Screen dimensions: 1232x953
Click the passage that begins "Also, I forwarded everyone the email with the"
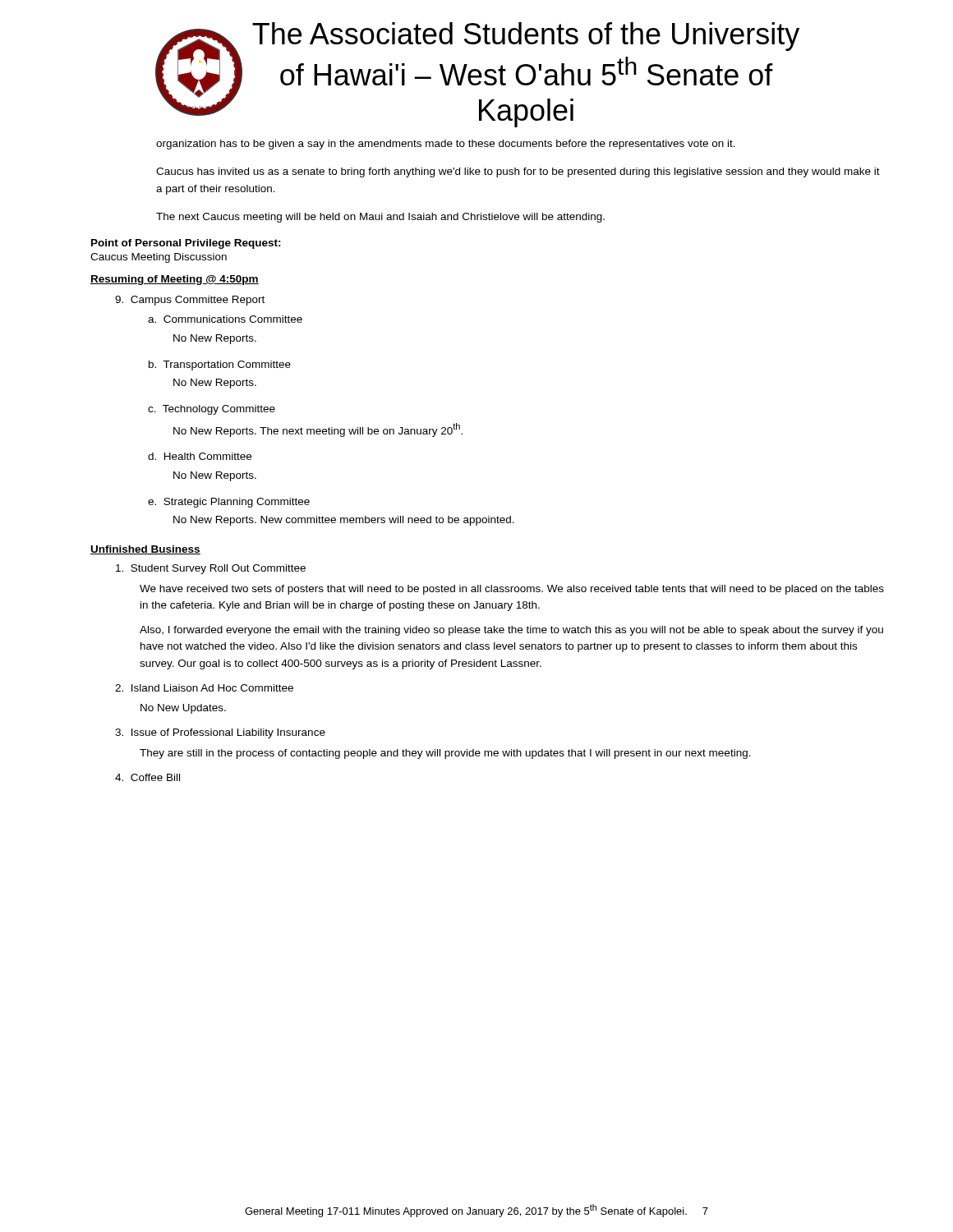tap(512, 646)
